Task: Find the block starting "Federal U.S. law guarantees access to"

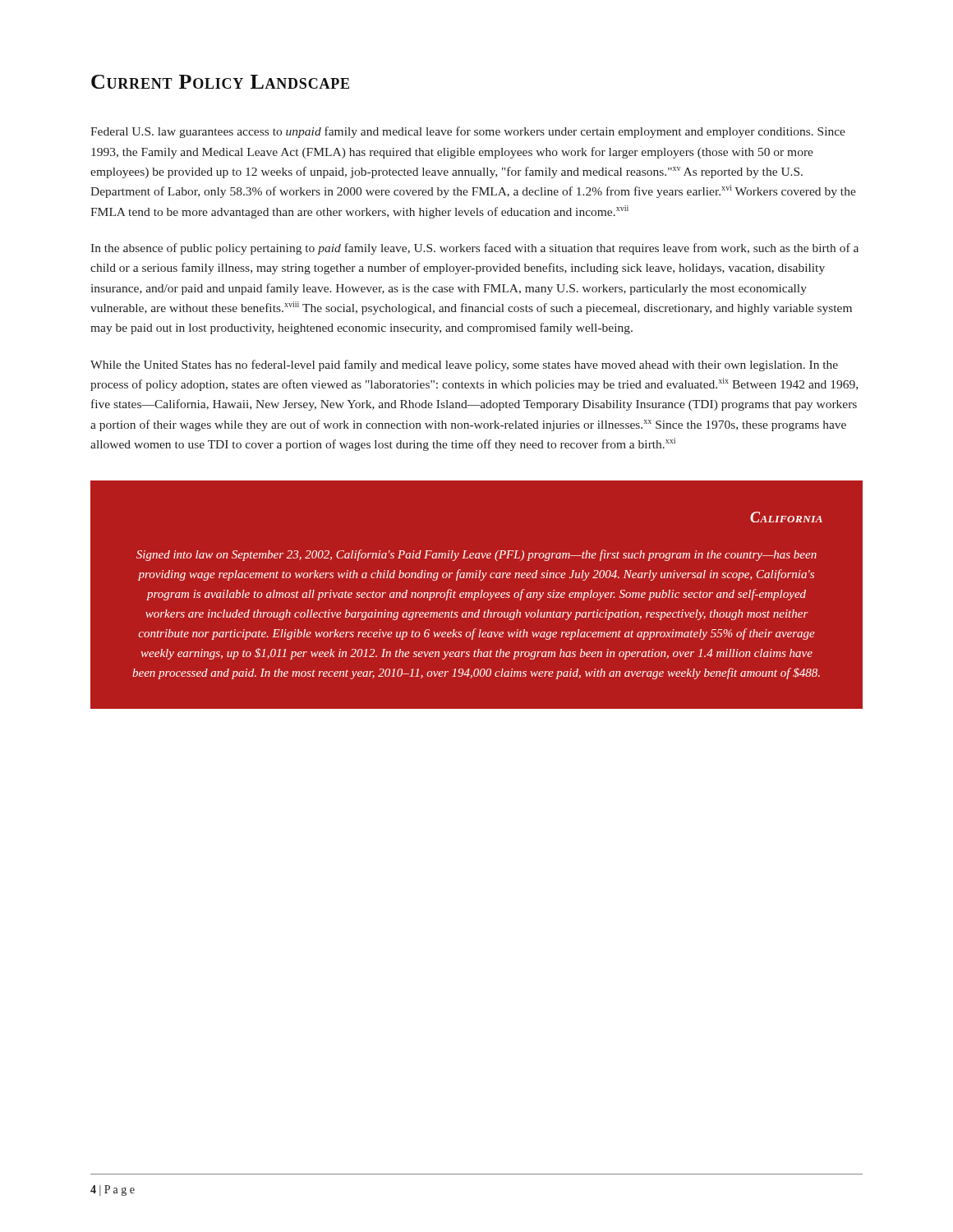Action: 473,171
